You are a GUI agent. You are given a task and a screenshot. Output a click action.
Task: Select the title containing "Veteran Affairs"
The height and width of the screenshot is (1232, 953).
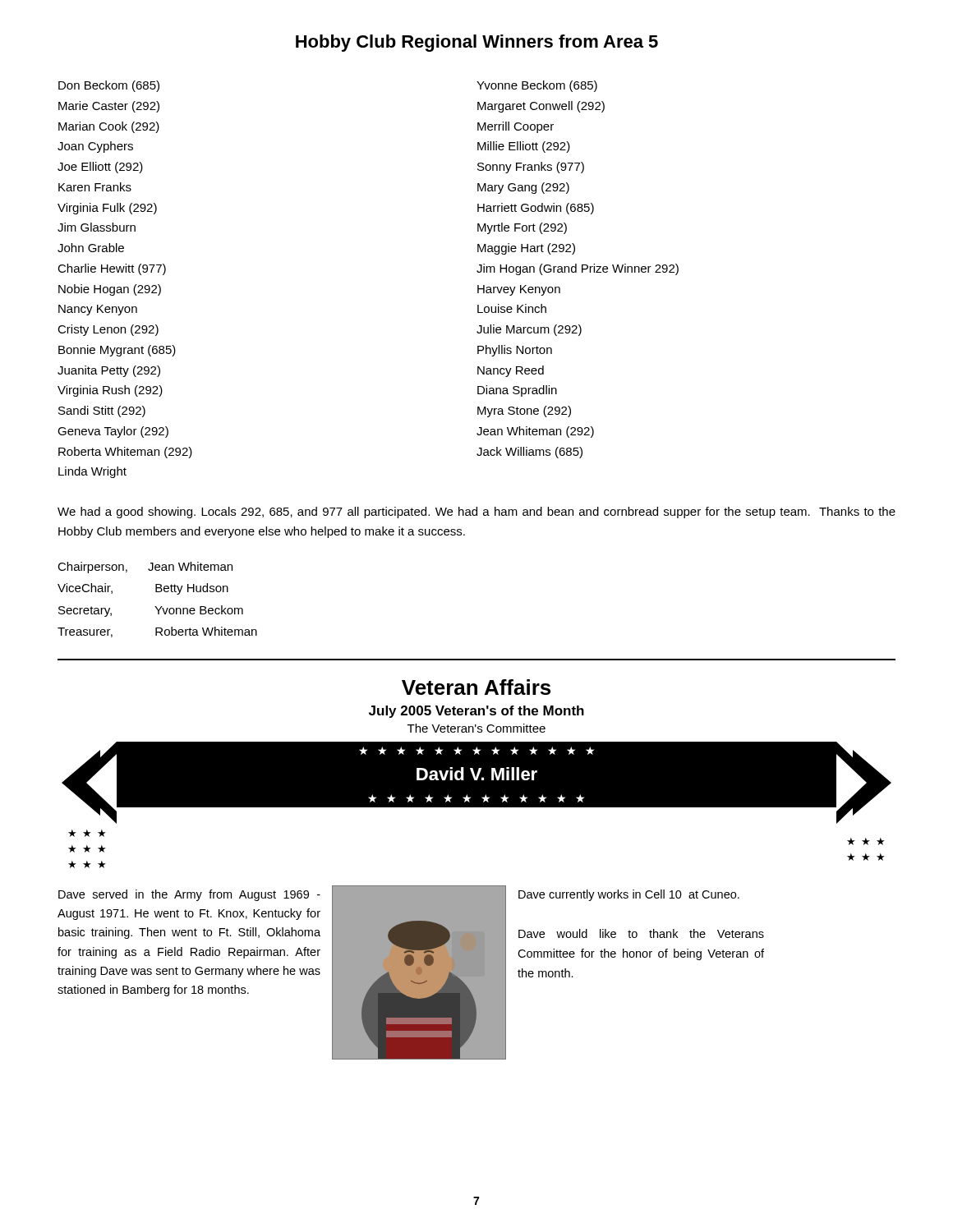point(476,687)
